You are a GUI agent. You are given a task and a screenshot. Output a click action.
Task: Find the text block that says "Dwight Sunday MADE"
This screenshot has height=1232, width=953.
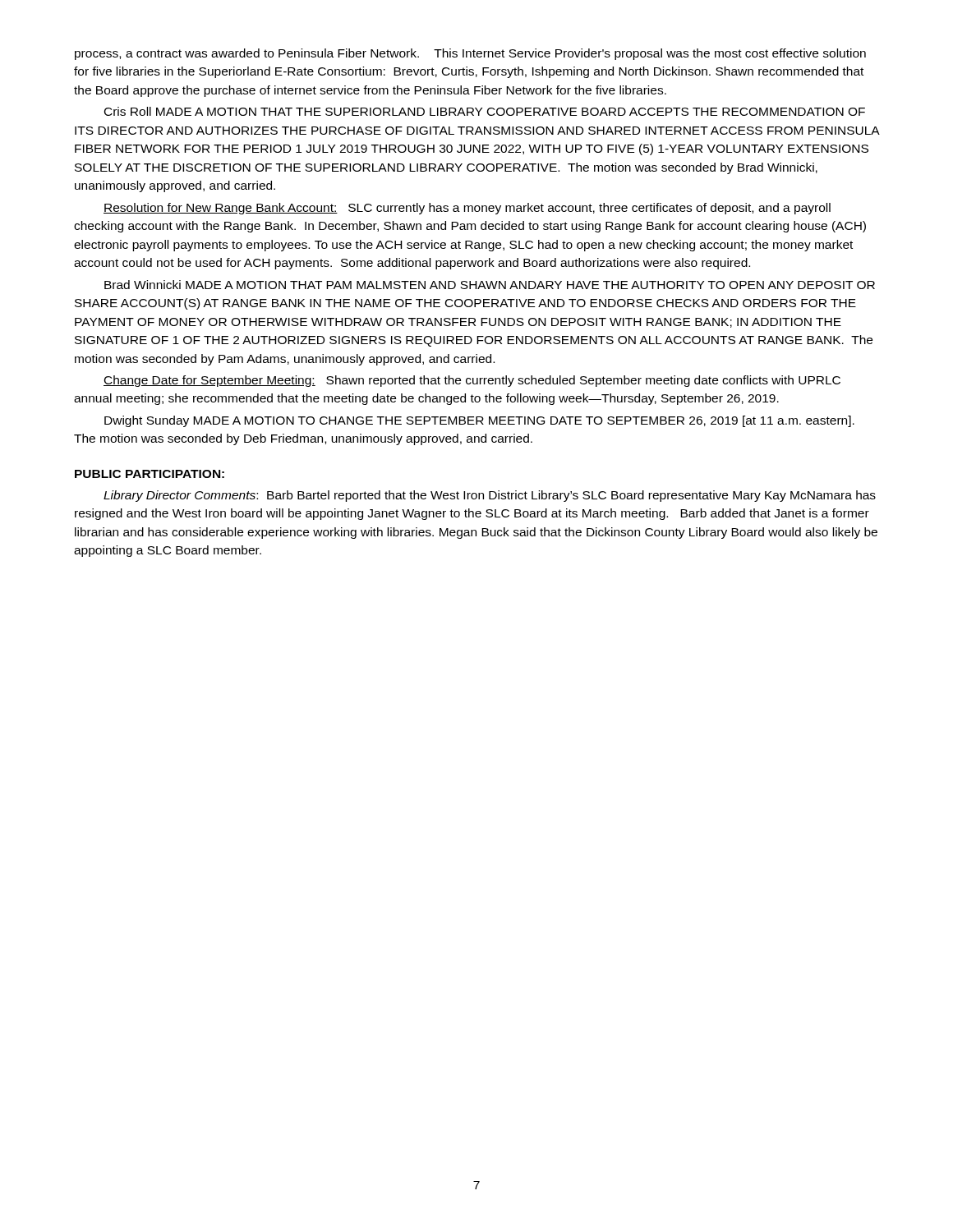coord(476,430)
